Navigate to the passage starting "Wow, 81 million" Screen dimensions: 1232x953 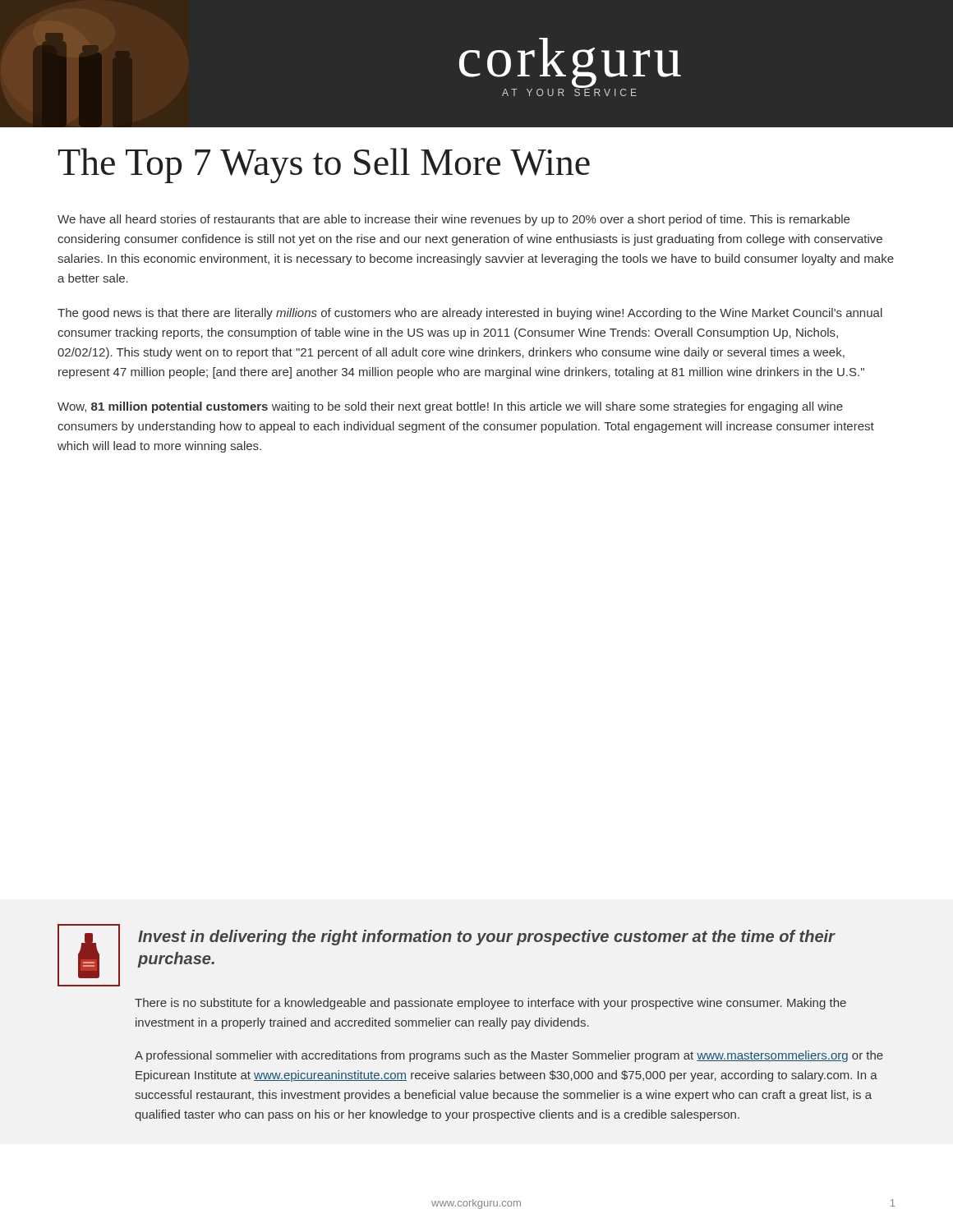[466, 426]
